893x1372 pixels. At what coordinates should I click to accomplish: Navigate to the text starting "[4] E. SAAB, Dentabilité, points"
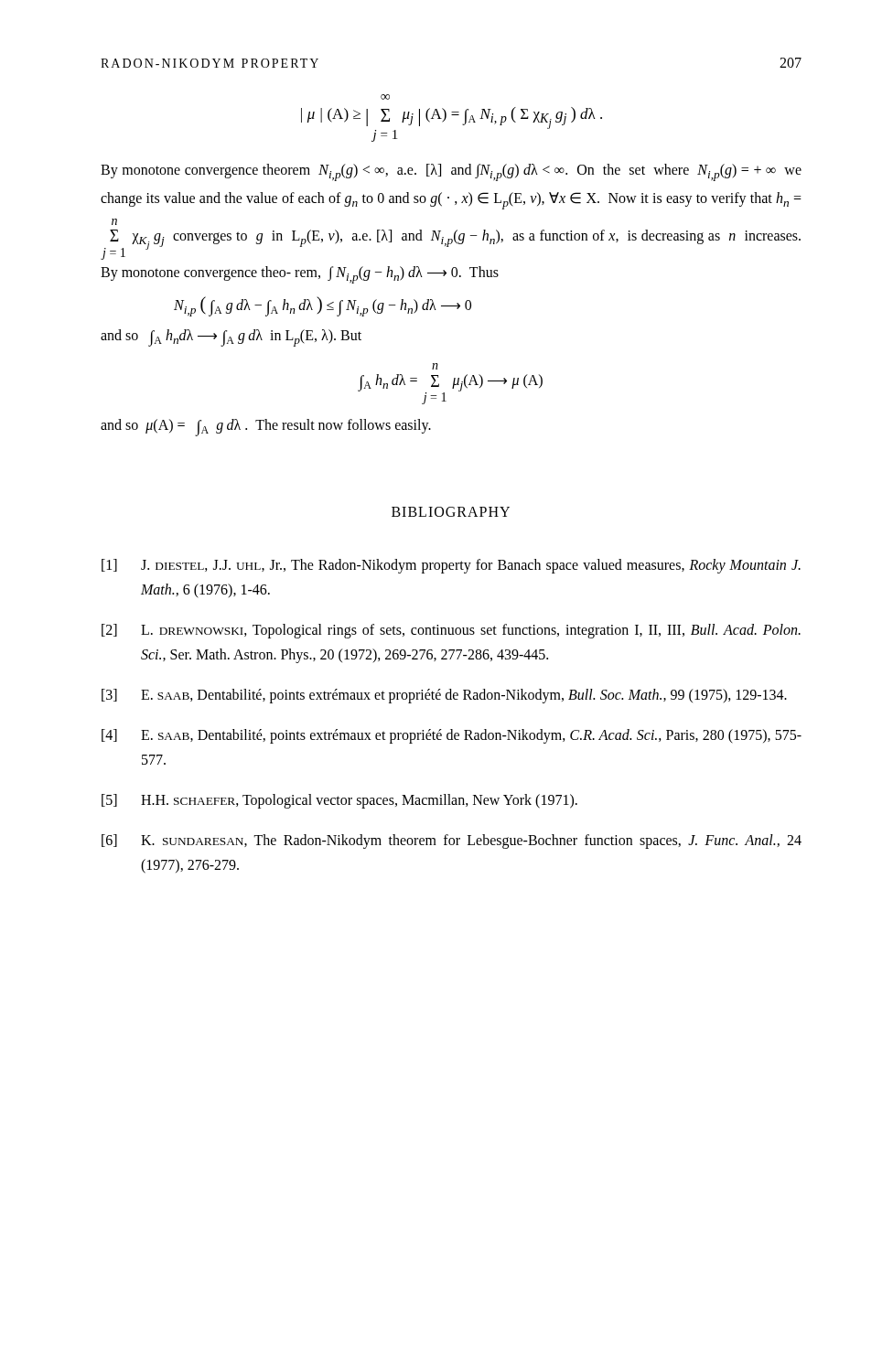451,748
